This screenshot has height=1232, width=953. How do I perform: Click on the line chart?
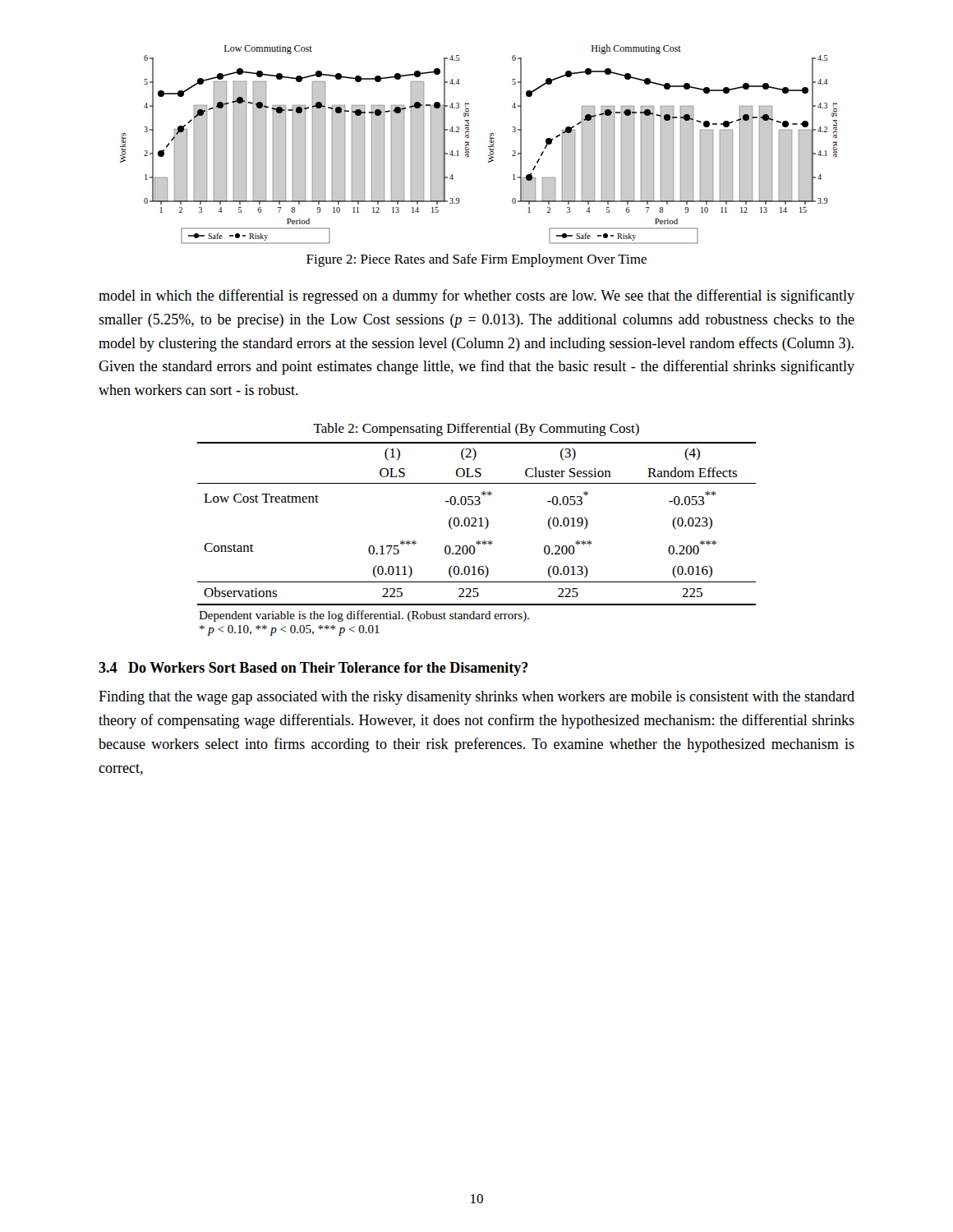(x=476, y=144)
